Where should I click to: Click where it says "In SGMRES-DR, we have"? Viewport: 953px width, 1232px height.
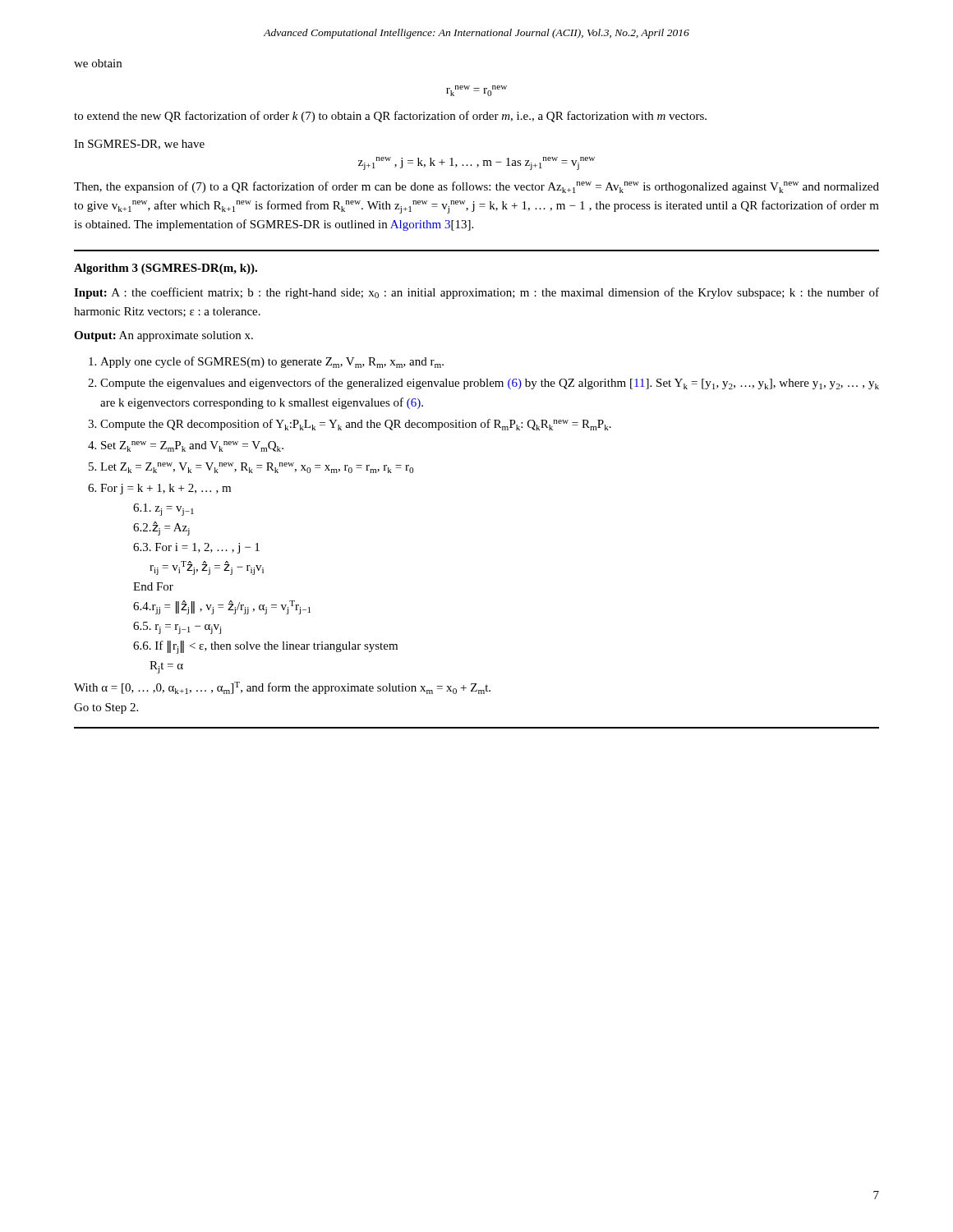point(139,143)
